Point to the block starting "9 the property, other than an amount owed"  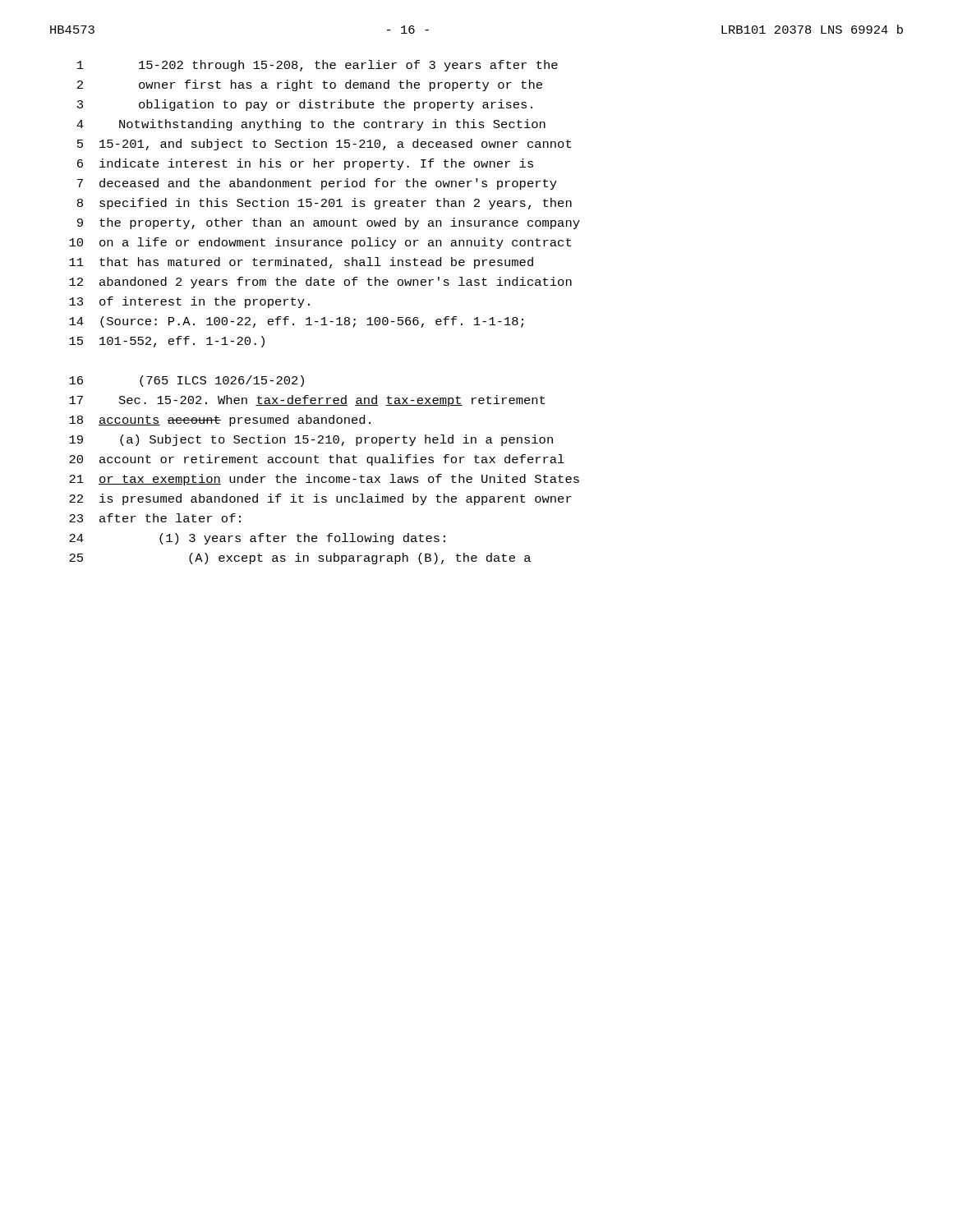476,223
